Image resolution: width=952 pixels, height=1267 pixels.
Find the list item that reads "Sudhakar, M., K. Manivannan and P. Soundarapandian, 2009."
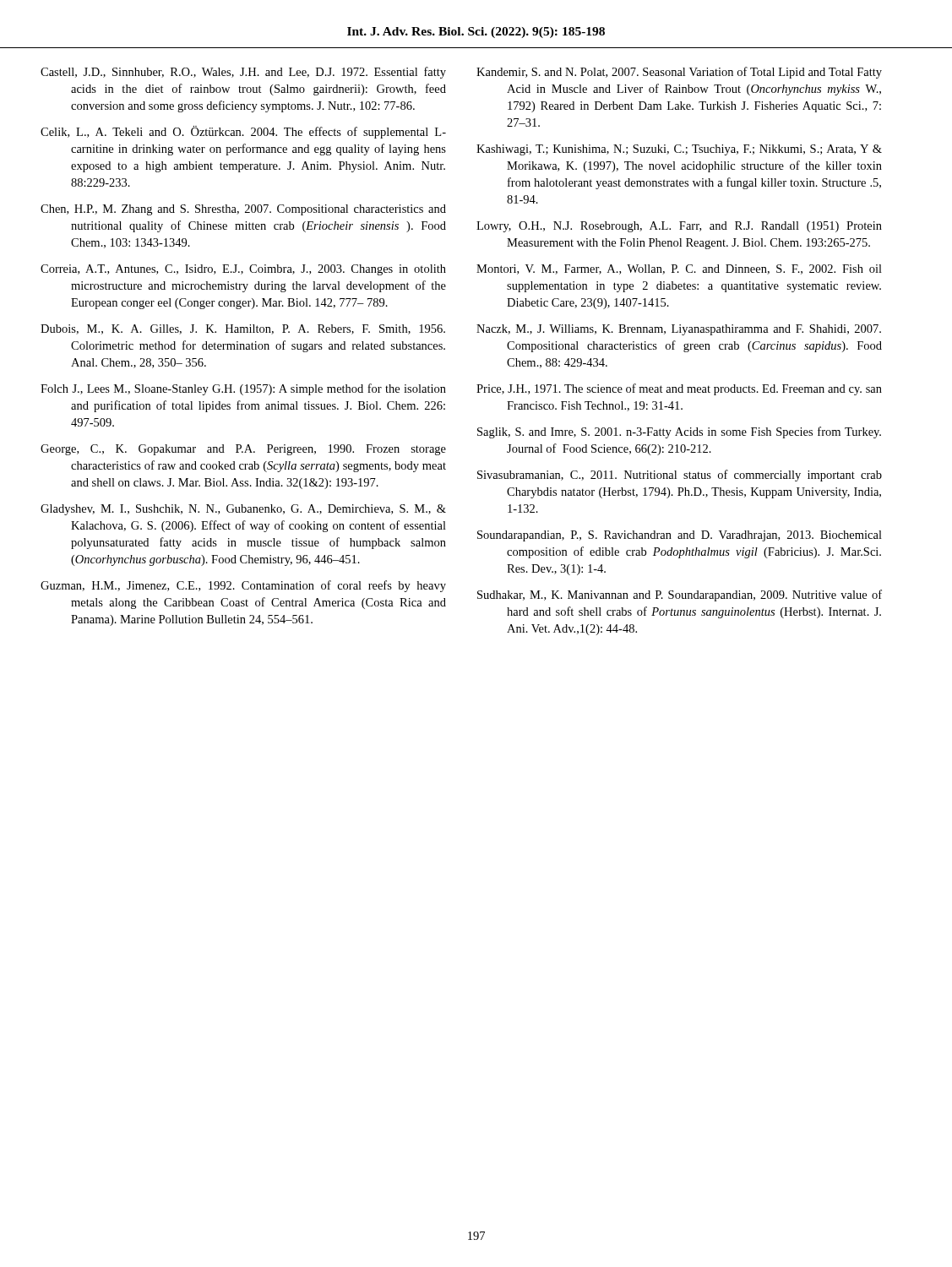click(679, 612)
